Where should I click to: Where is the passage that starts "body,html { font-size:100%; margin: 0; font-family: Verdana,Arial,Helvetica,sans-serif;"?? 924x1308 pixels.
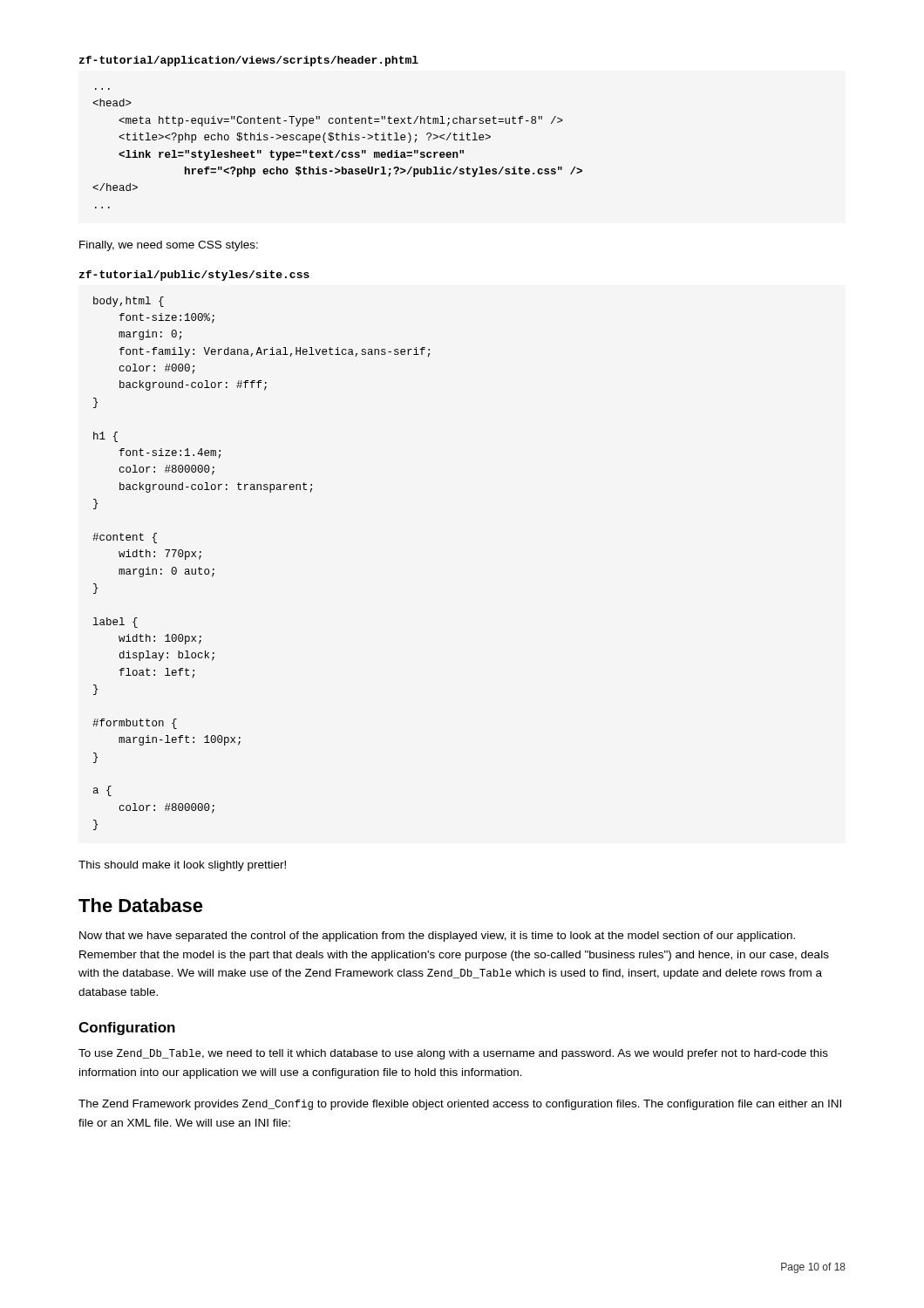click(x=129, y=302)
